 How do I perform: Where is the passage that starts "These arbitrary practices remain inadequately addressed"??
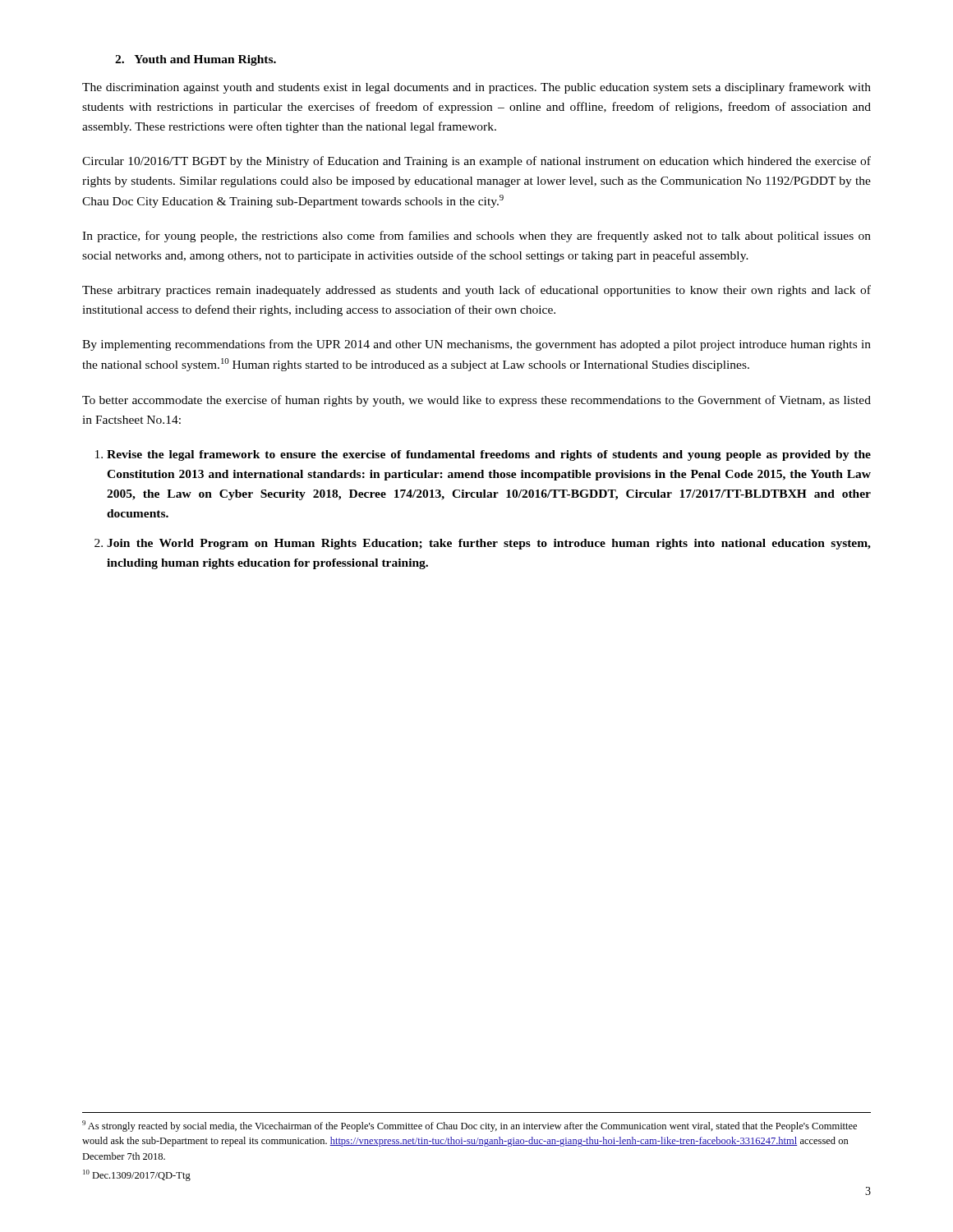point(476,300)
